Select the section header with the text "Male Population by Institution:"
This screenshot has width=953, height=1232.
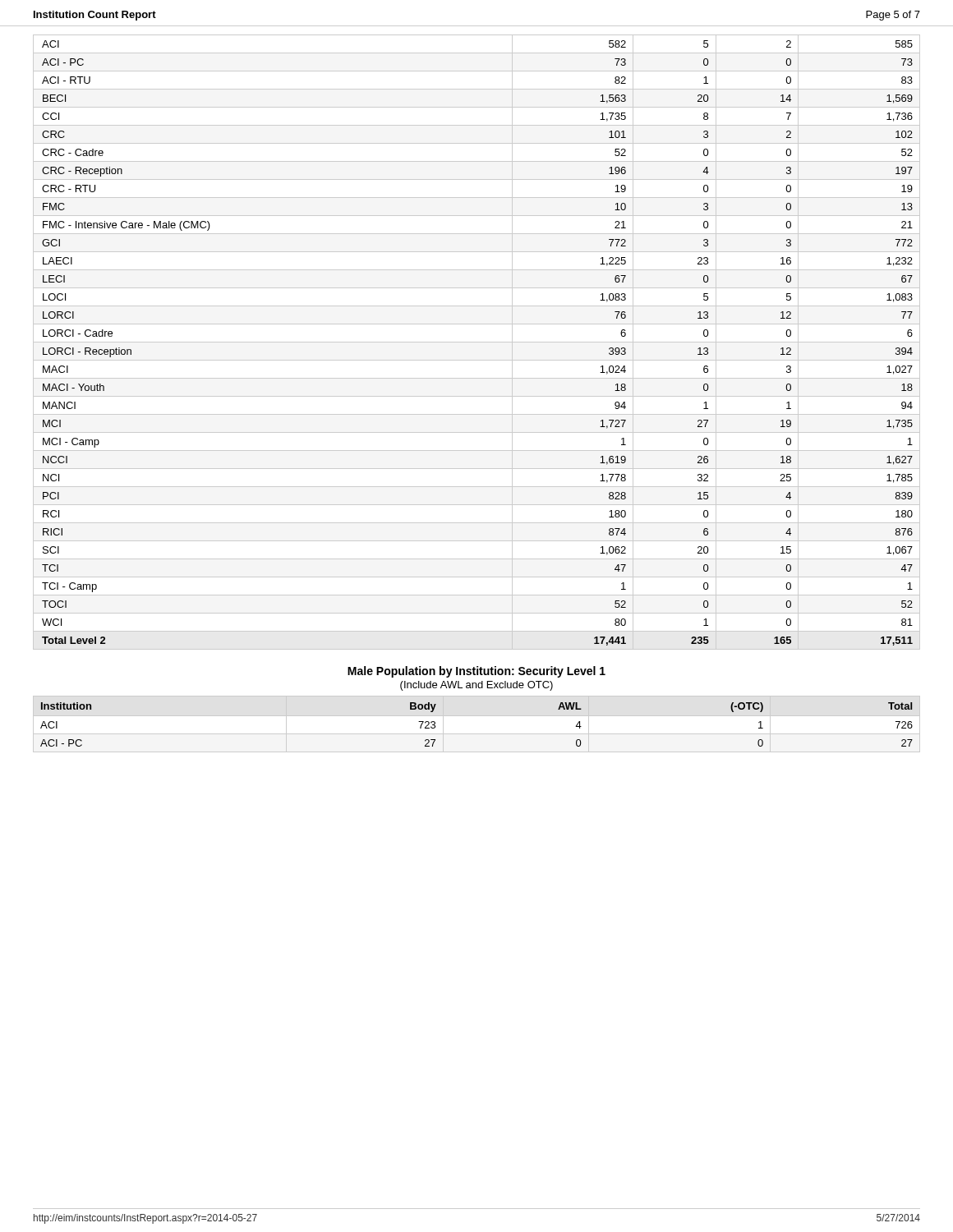click(x=476, y=678)
